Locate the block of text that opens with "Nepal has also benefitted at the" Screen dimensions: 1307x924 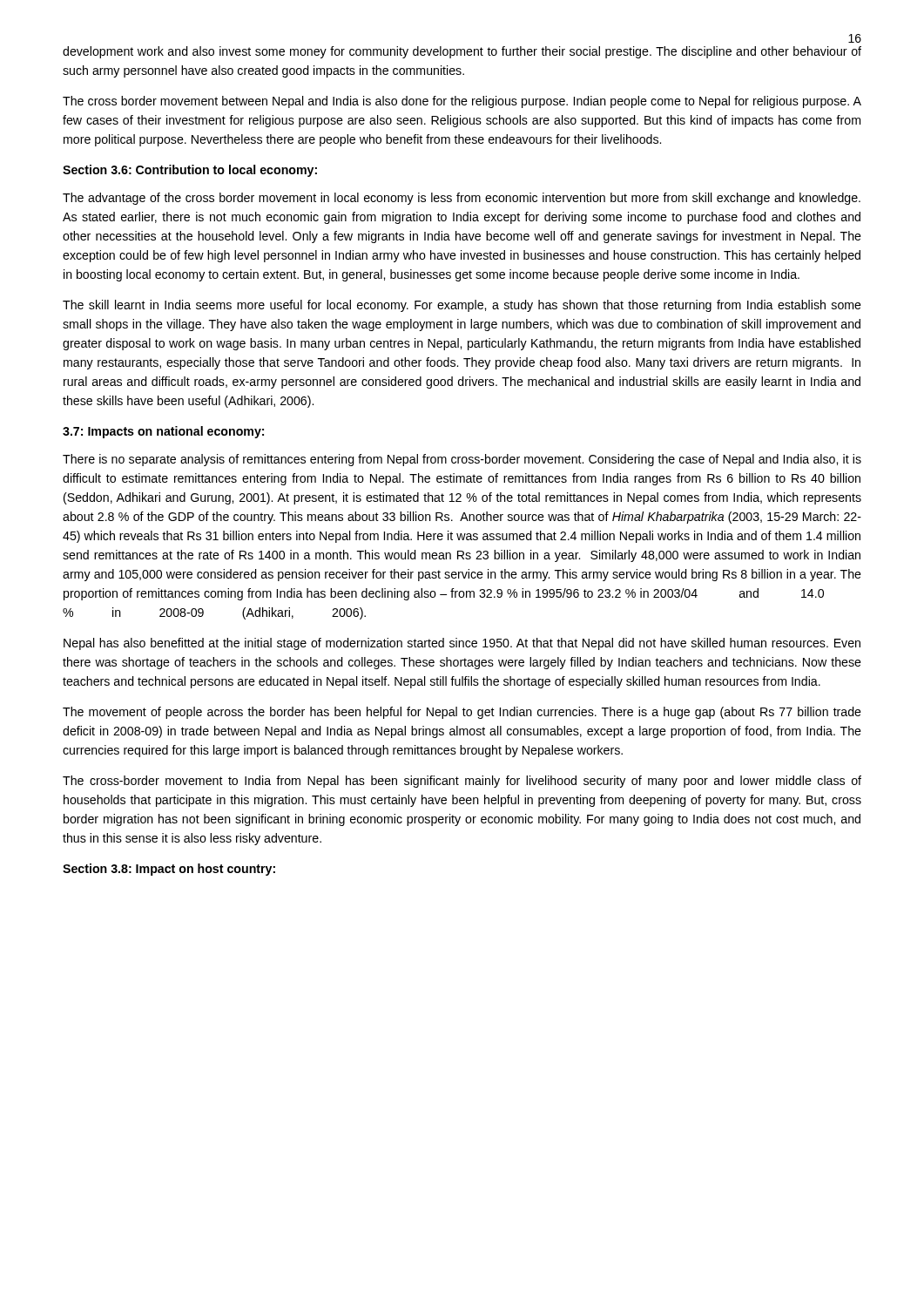pos(462,662)
